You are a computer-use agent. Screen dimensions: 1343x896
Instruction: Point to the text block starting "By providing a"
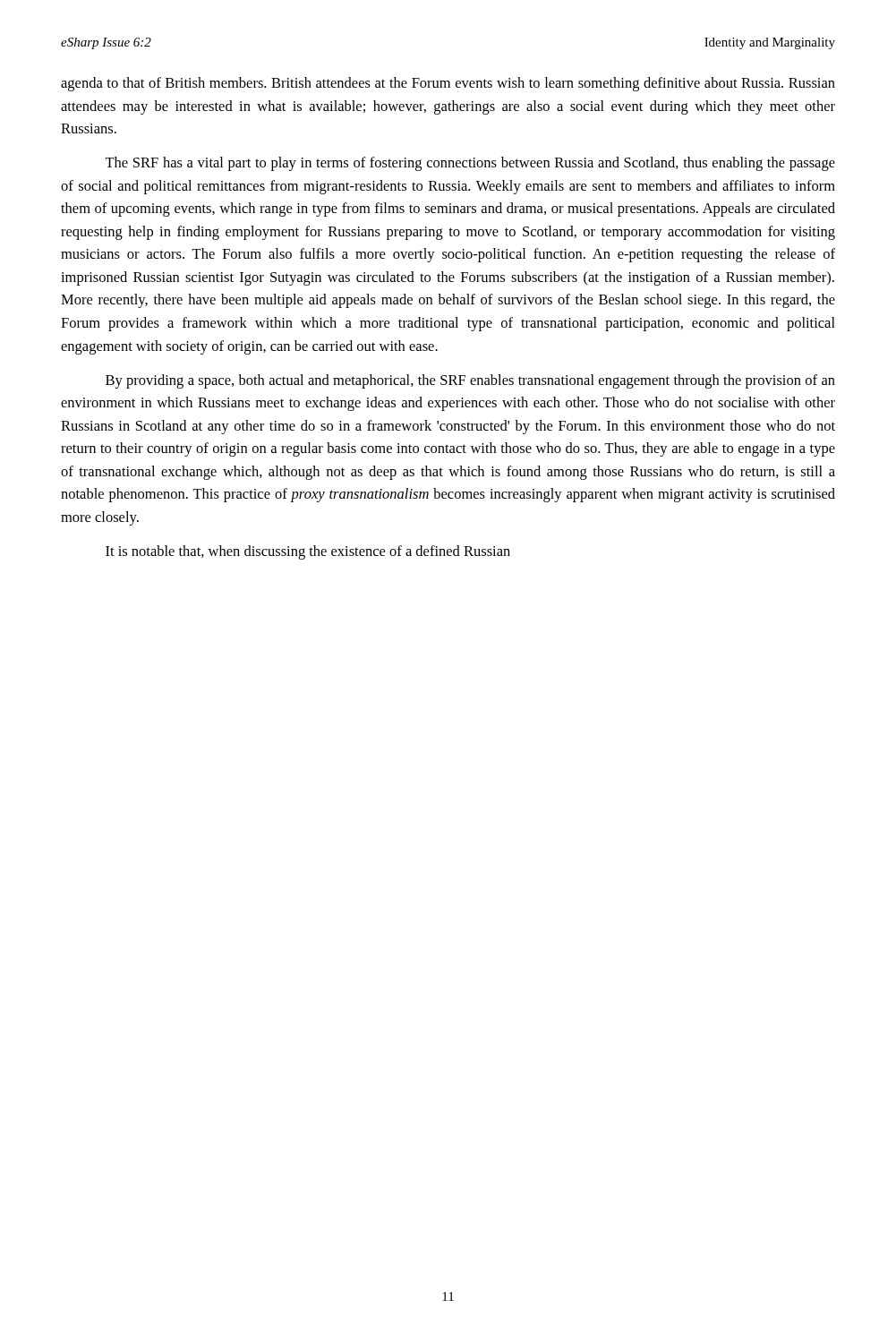coord(448,448)
